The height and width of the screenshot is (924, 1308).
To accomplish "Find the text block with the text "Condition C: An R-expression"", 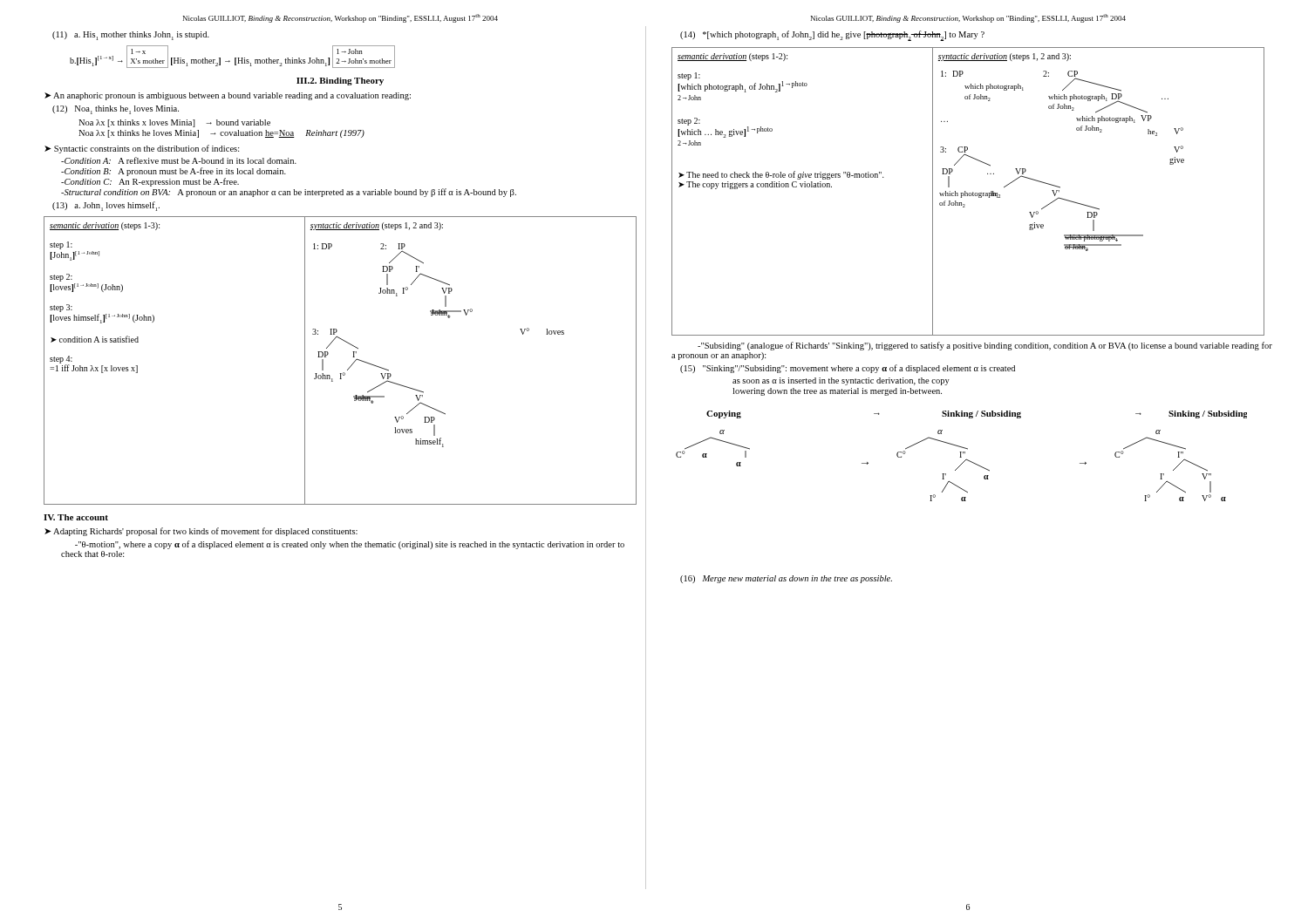I will (x=150, y=182).
